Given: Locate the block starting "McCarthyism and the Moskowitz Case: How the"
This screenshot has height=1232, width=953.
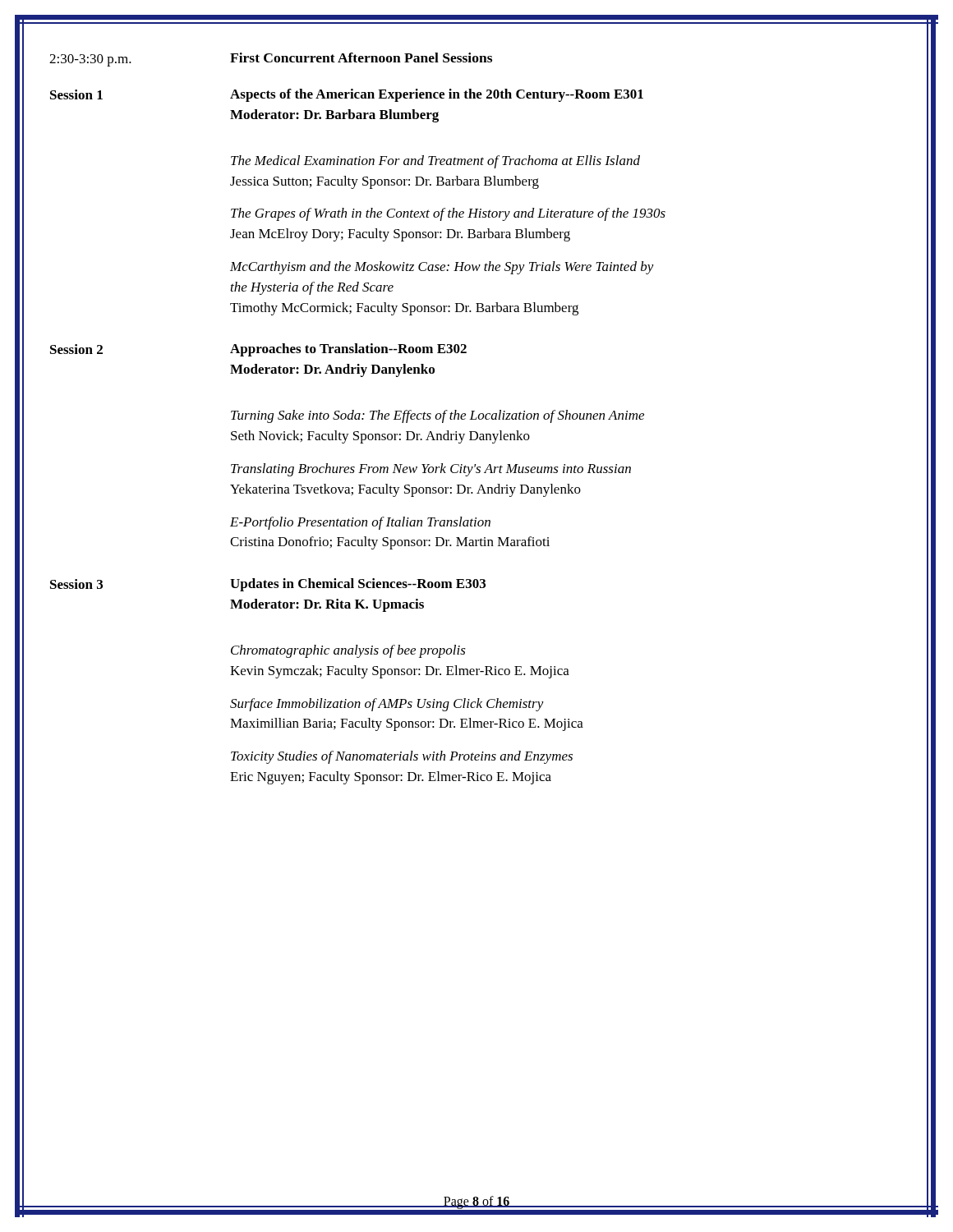Looking at the screenshot, I should pyautogui.click(x=442, y=268).
